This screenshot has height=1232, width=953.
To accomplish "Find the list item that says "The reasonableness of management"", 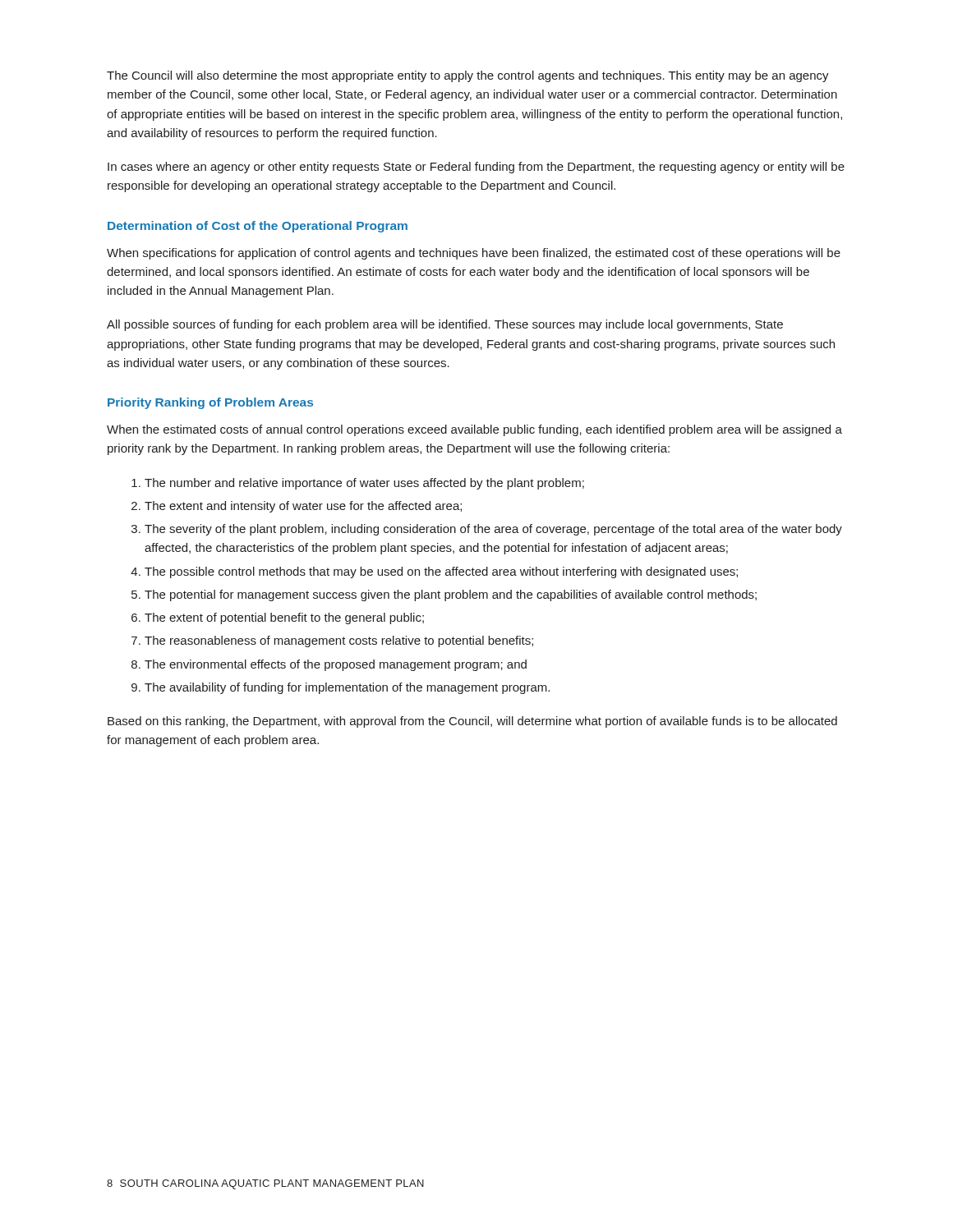I will pos(339,640).
